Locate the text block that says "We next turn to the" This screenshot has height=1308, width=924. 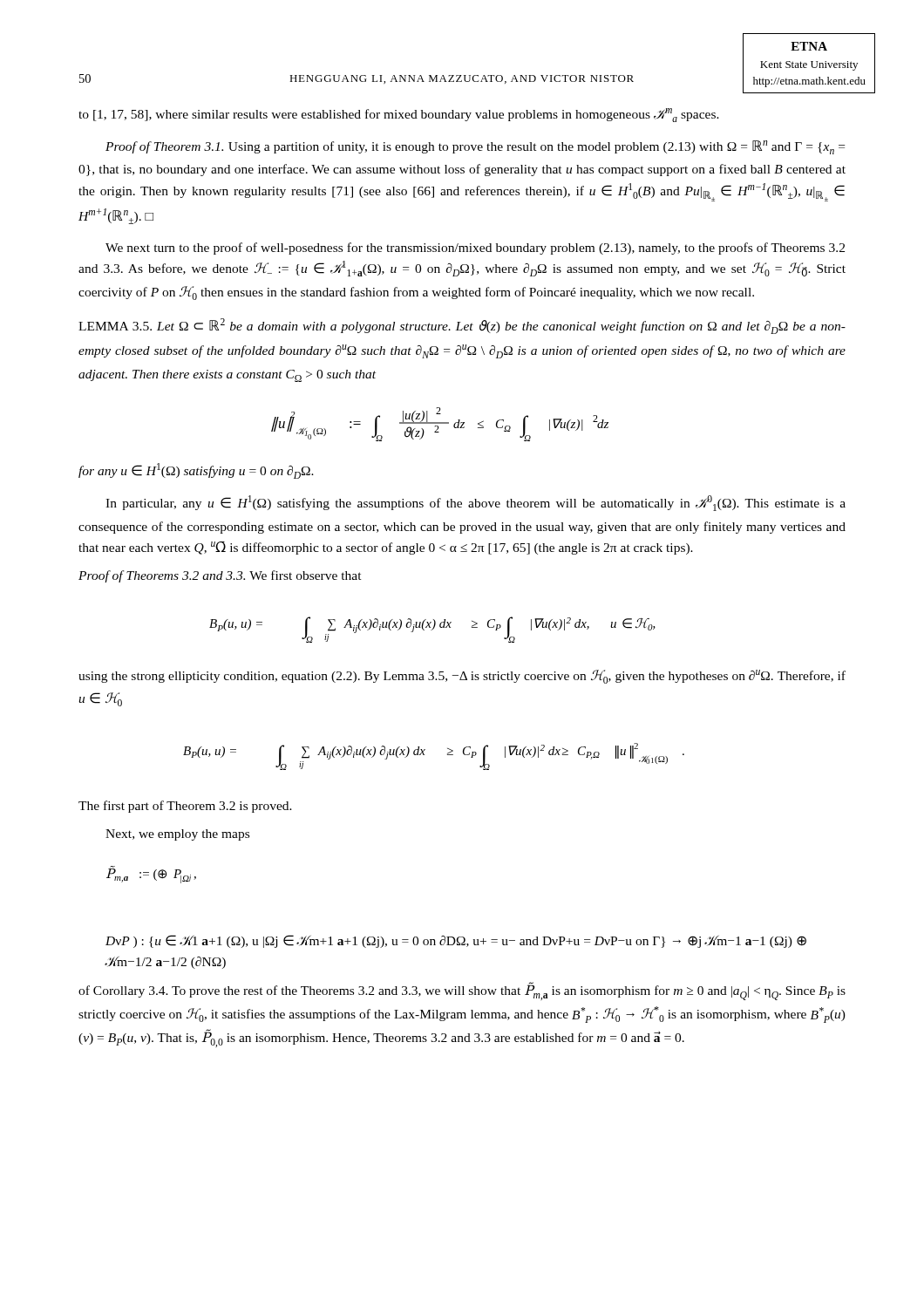click(462, 271)
